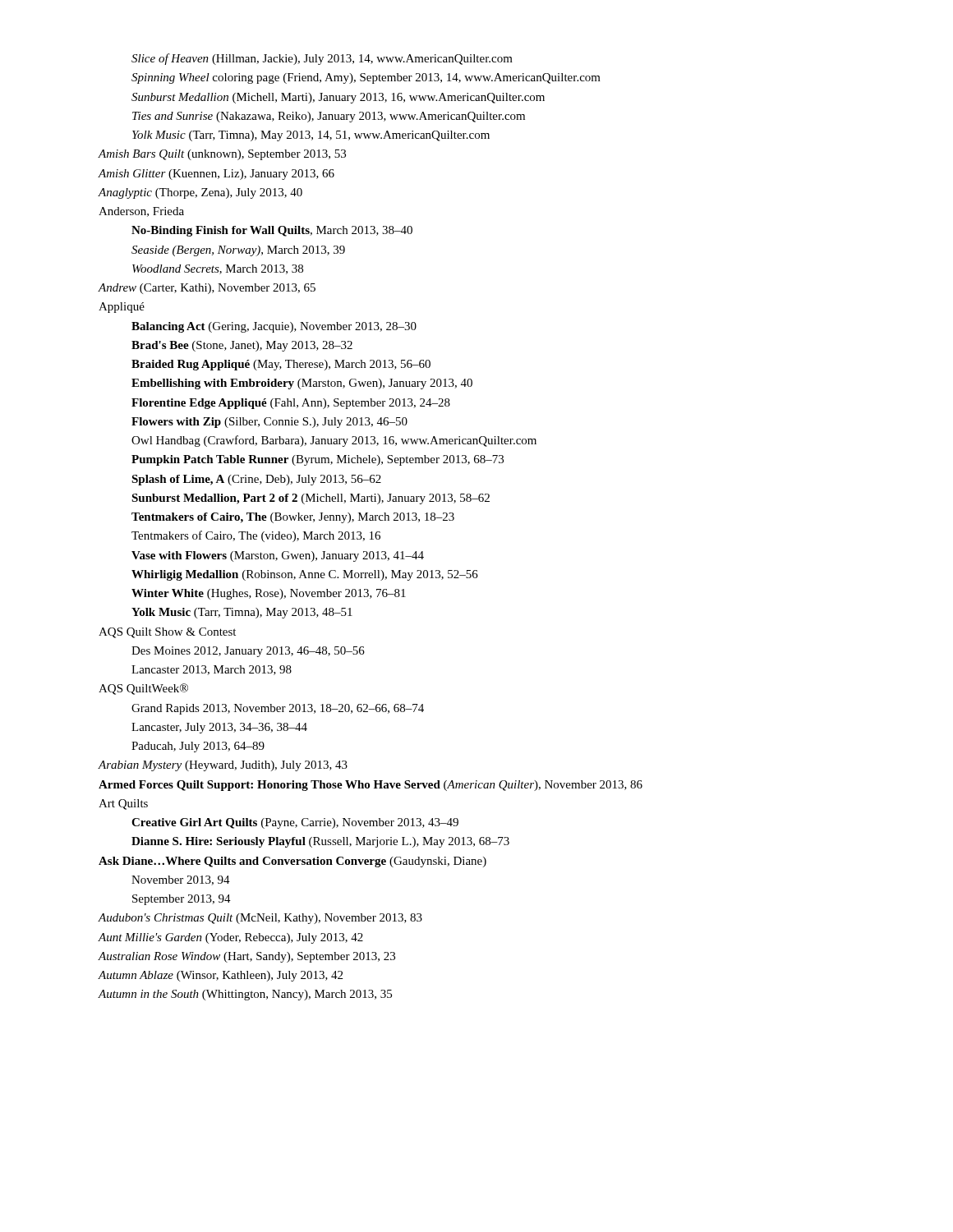Find the list item with the text "Owl Handbag (Crawford,"
Viewport: 953px width, 1232px height.
[x=334, y=440]
